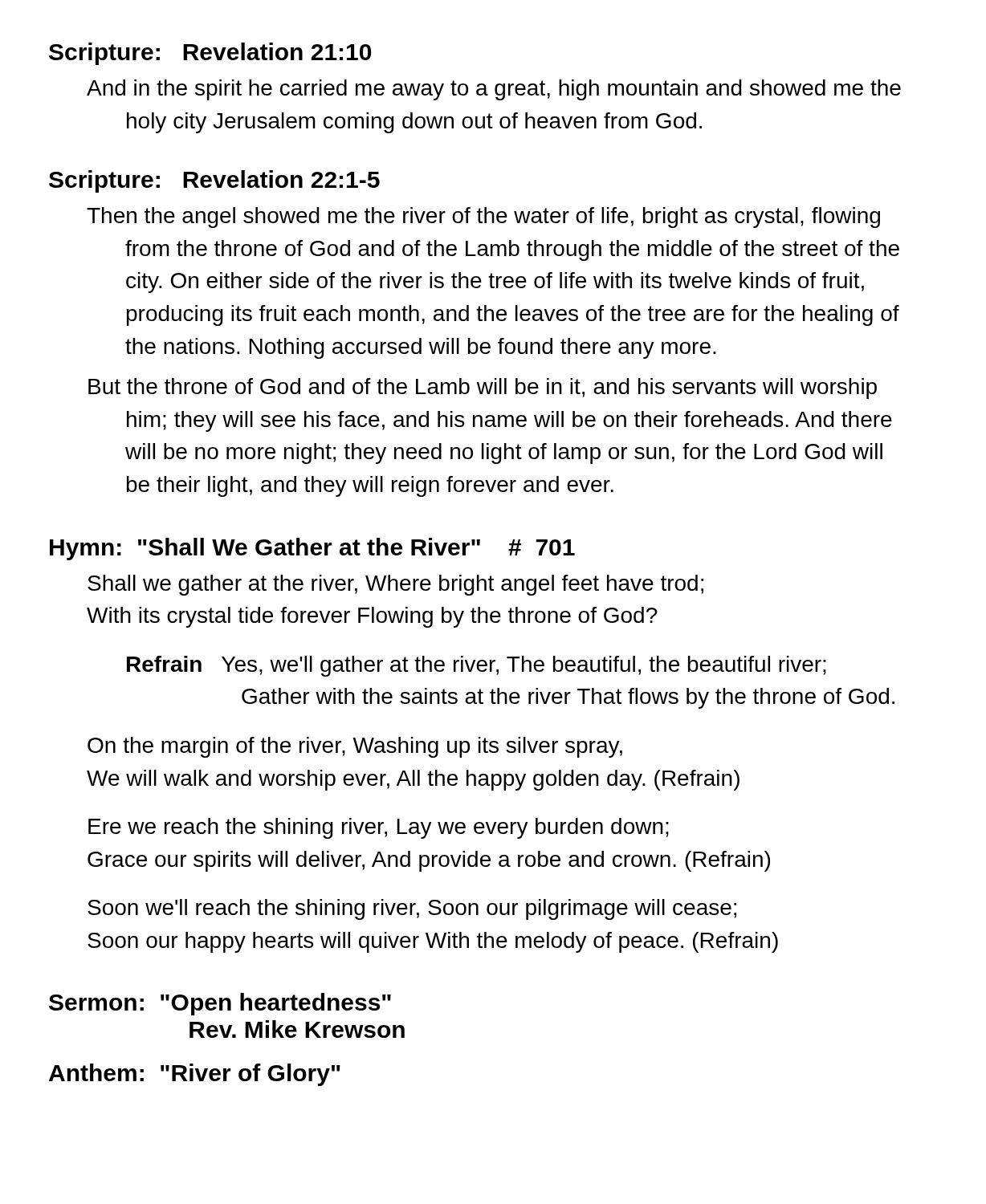986x1204 pixels.
Task: Locate the list item that says "Refrain Yes, we'll gather at the river,"
Action: pyautogui.click(x=532, y=681)
